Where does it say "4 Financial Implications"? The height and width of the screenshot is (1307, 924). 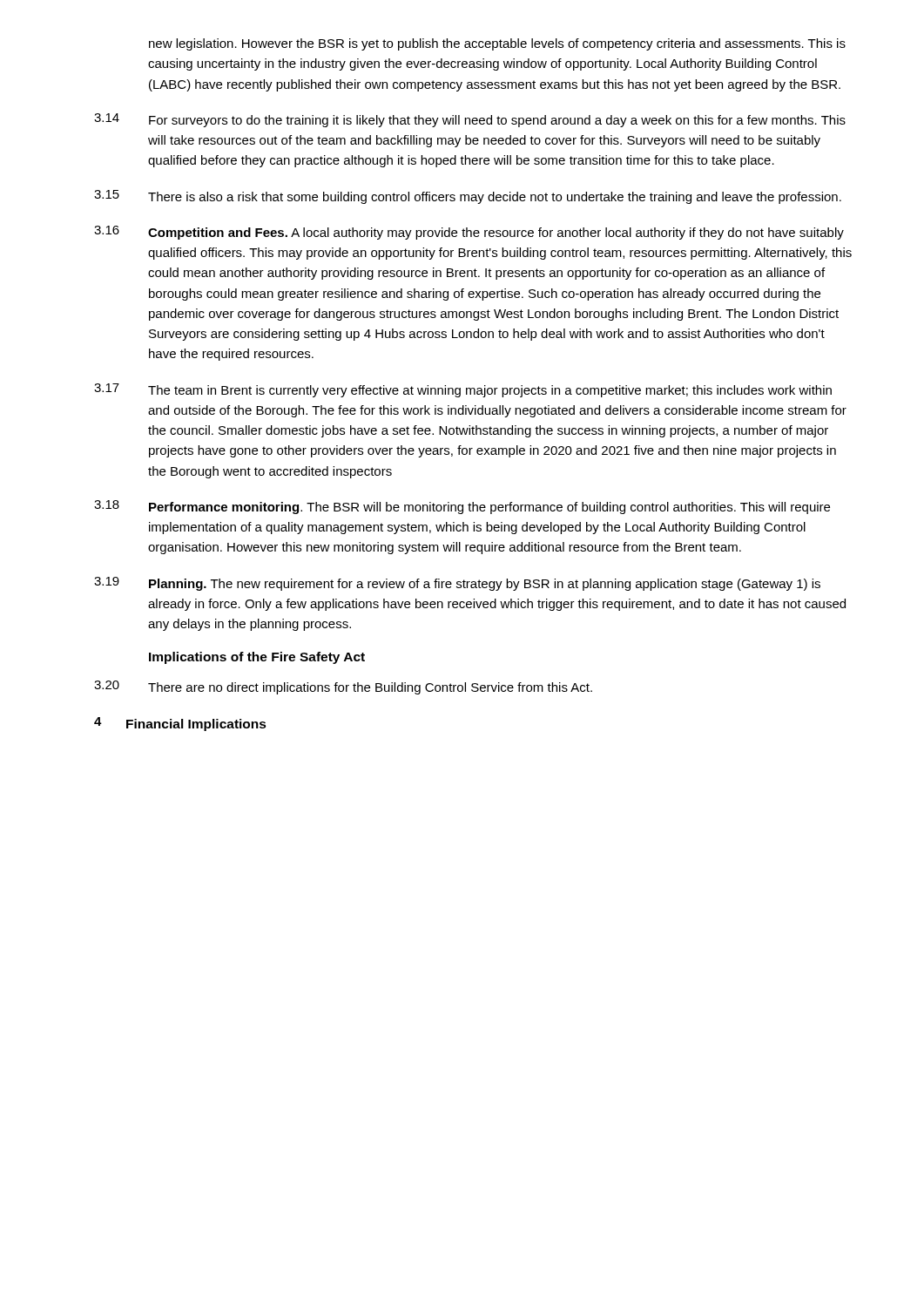(x=180, y=724)
